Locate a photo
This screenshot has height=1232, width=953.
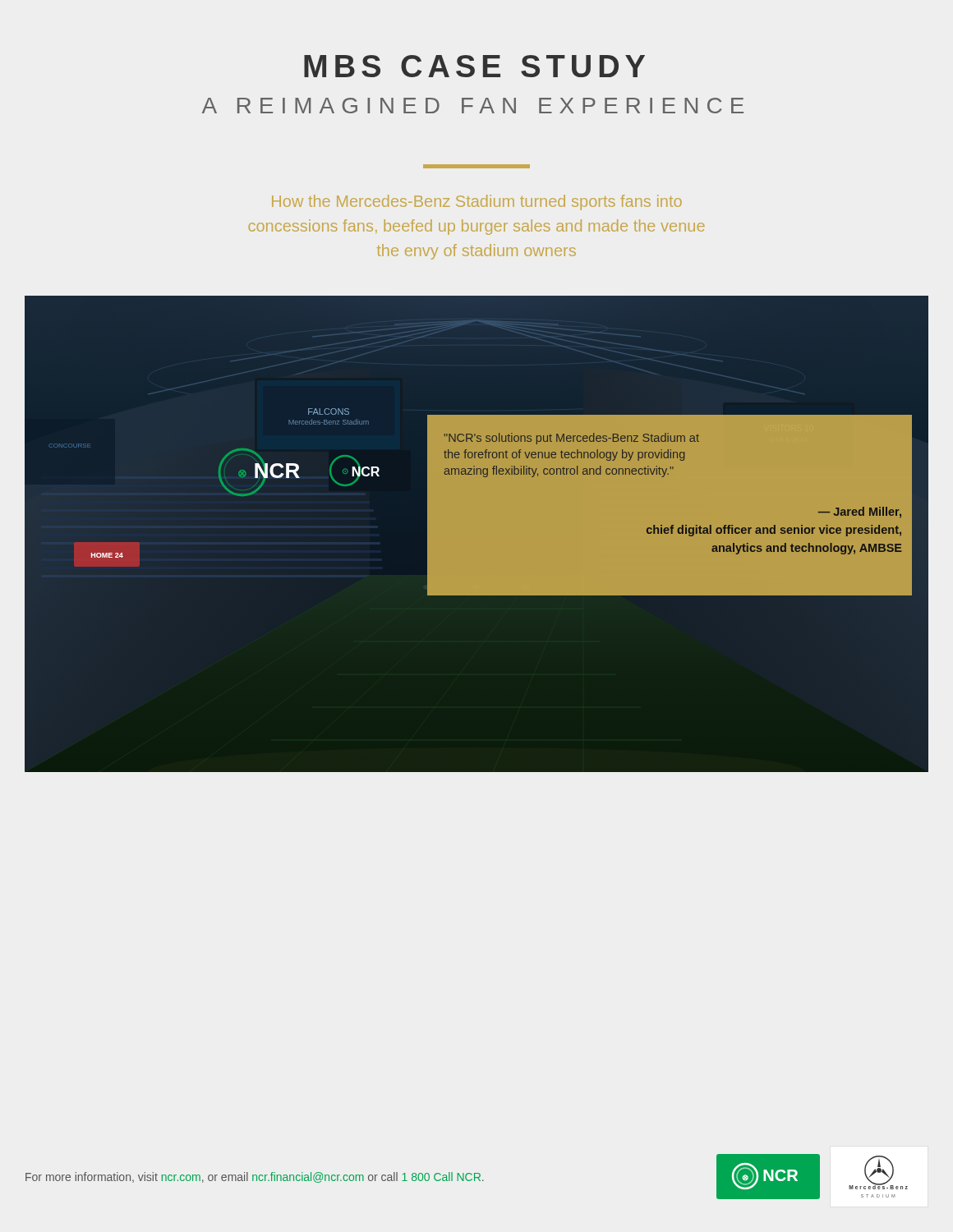(x=476, y=534)
